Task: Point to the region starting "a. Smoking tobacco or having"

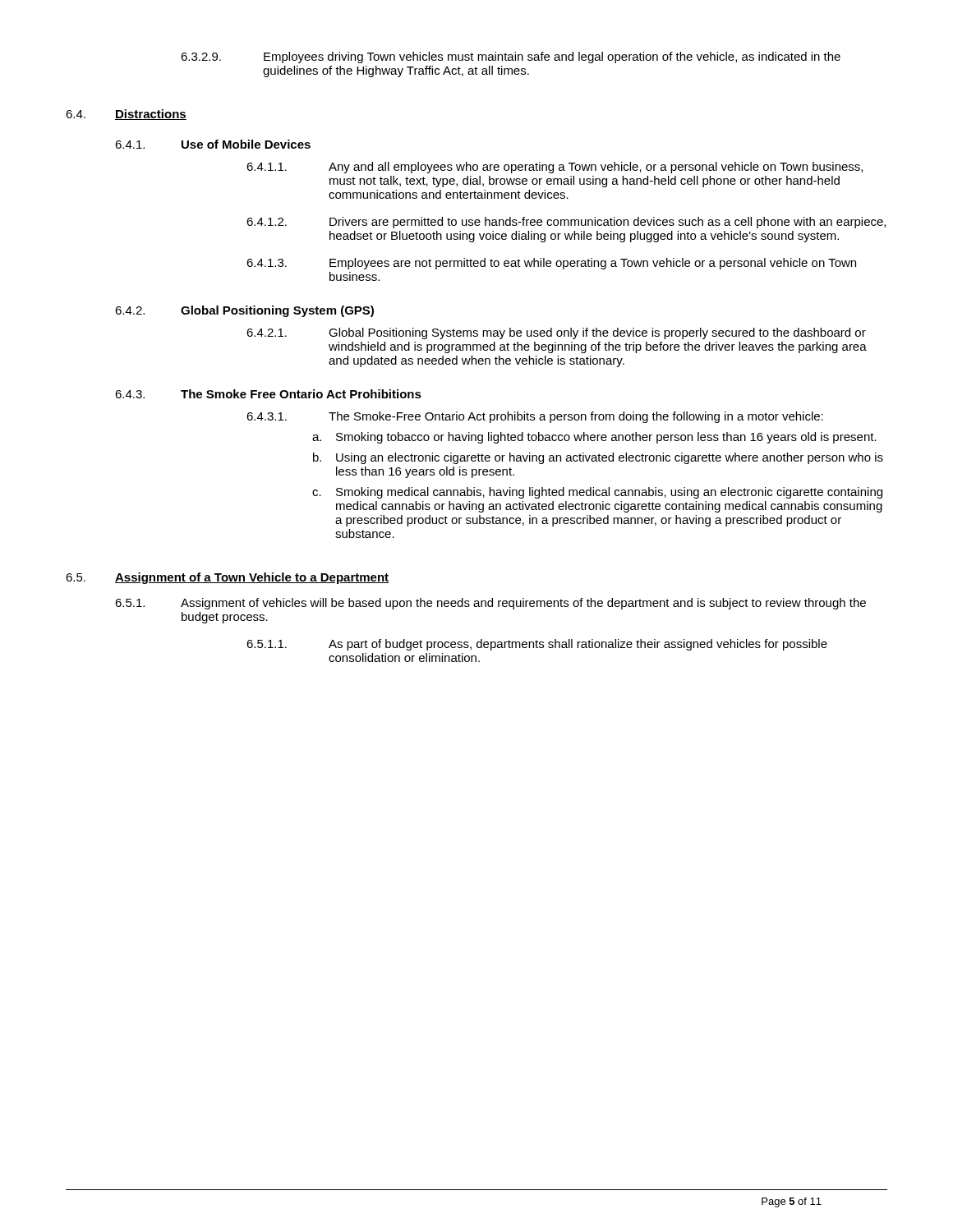Action: (600, 437)
